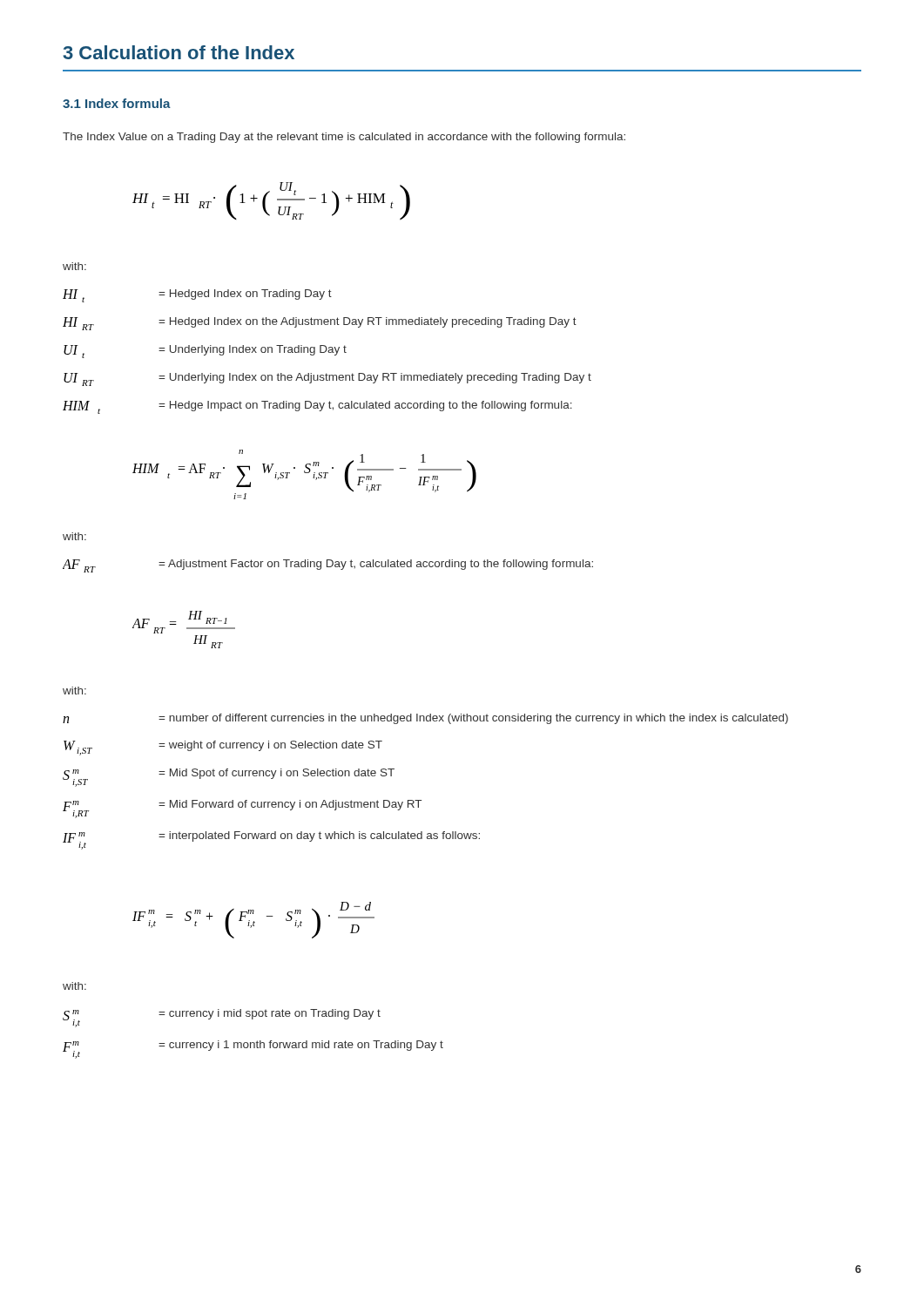
Task: Find the element starting "F m i,t"
Action: click(253, 1050)
